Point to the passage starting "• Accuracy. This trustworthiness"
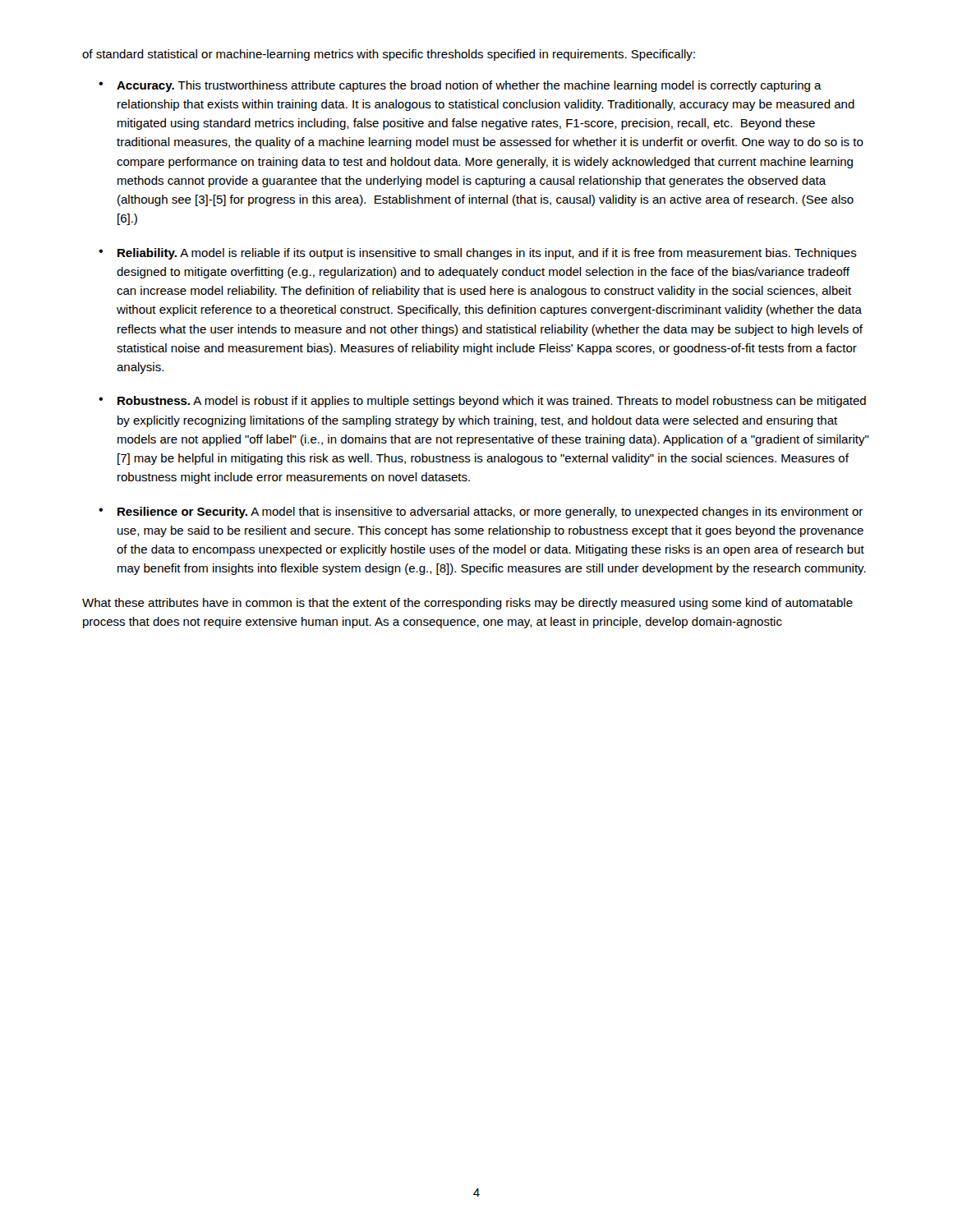The width and height of the screenshot is (953, 1232). (485, 152)
